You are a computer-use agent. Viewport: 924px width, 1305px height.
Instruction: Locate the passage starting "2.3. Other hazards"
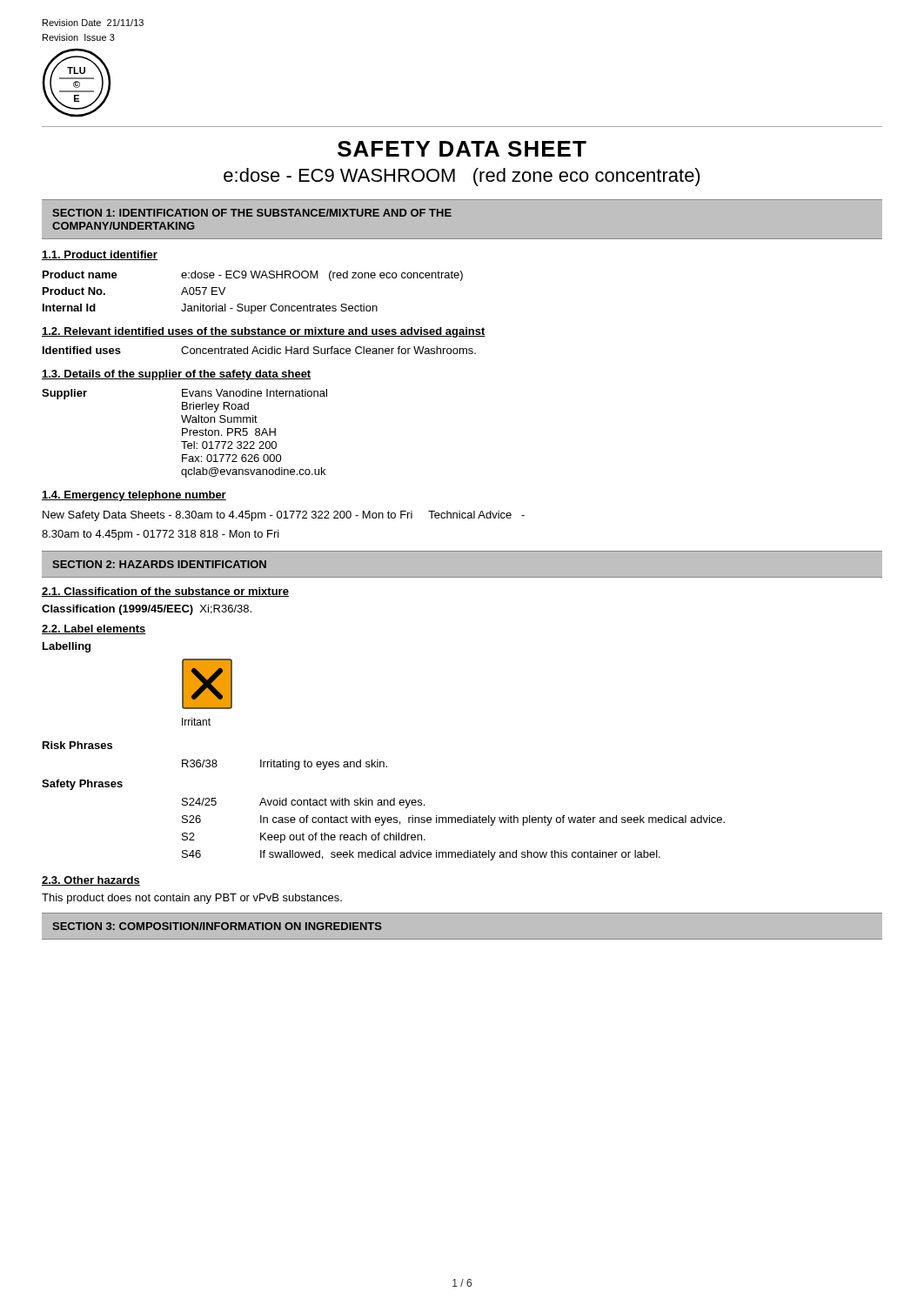click(x=91, y=880)
